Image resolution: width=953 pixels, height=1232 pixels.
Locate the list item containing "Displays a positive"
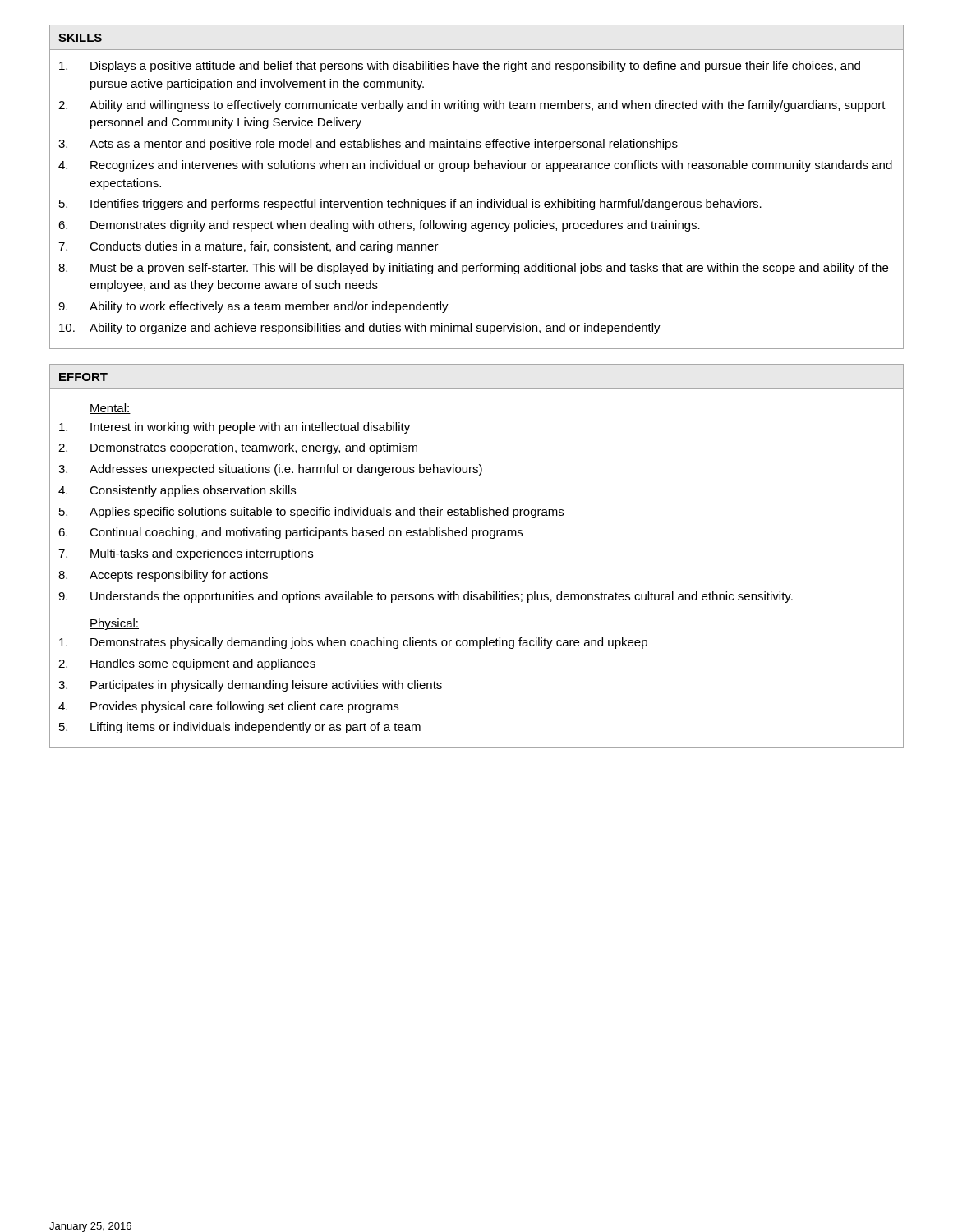tap(476, 75)
